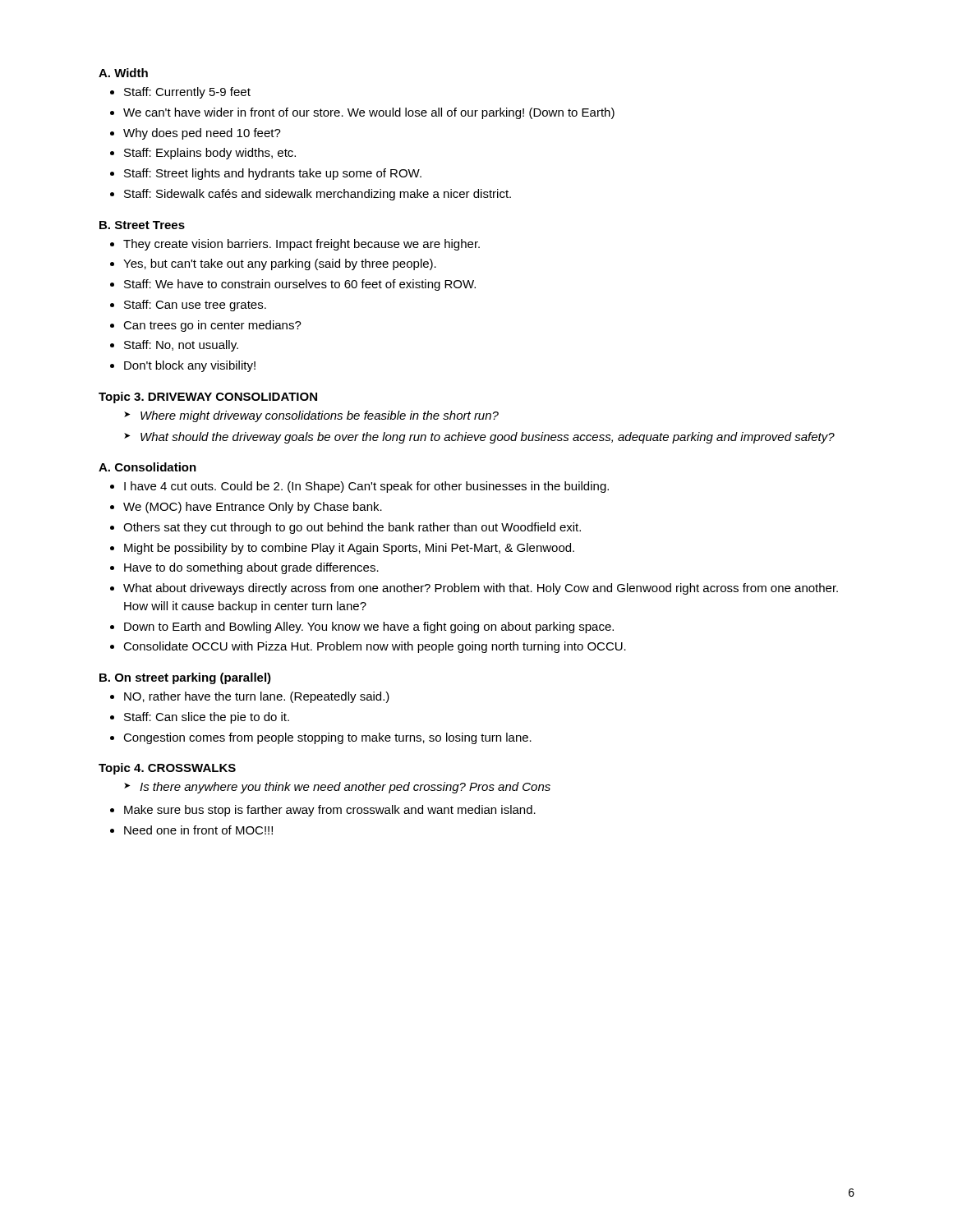Select the section header that reads "B. On street parking (parallel)"
The image size is (953, 1232).
point(185,677)
